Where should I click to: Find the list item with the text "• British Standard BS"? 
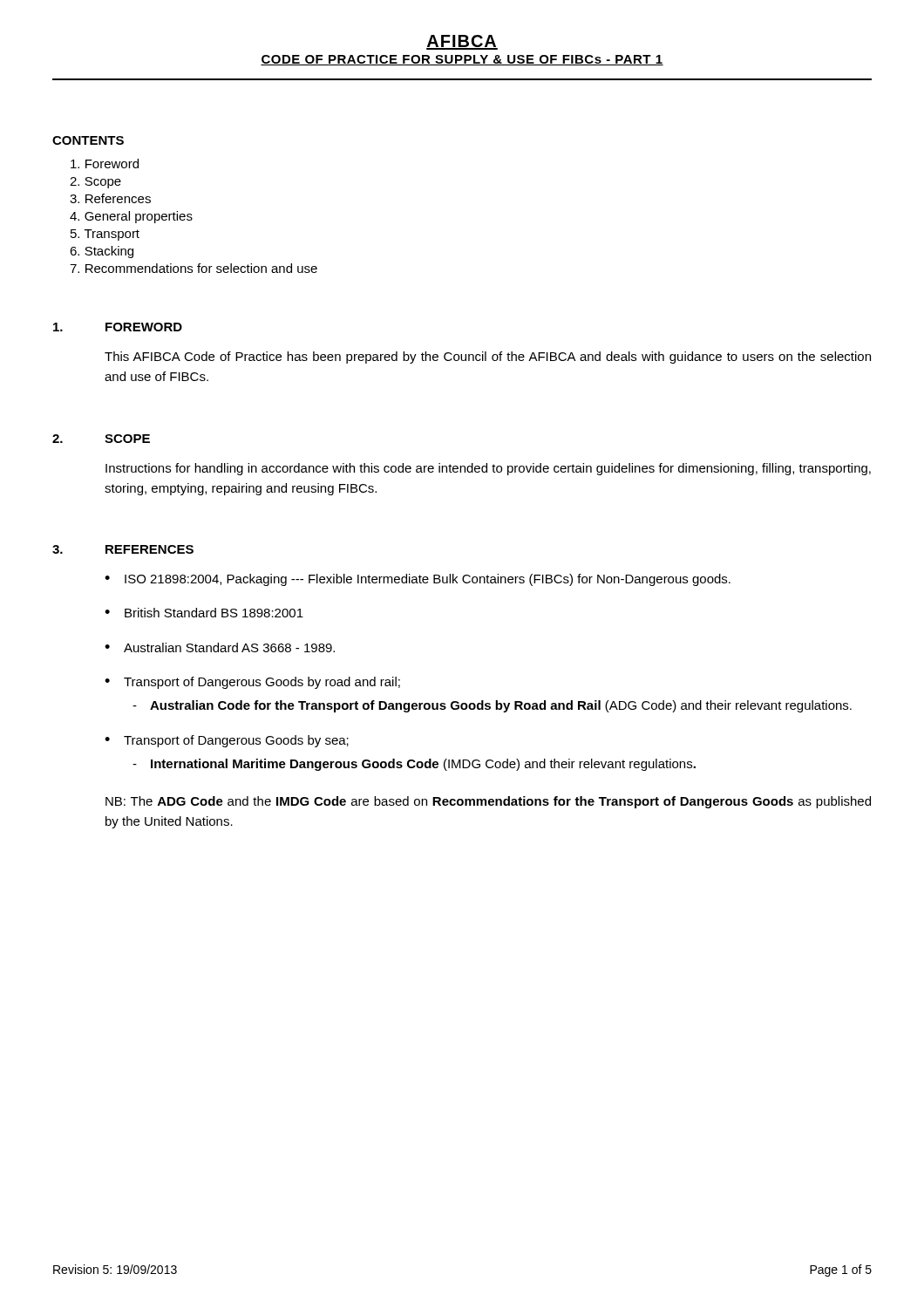[204, 613]
